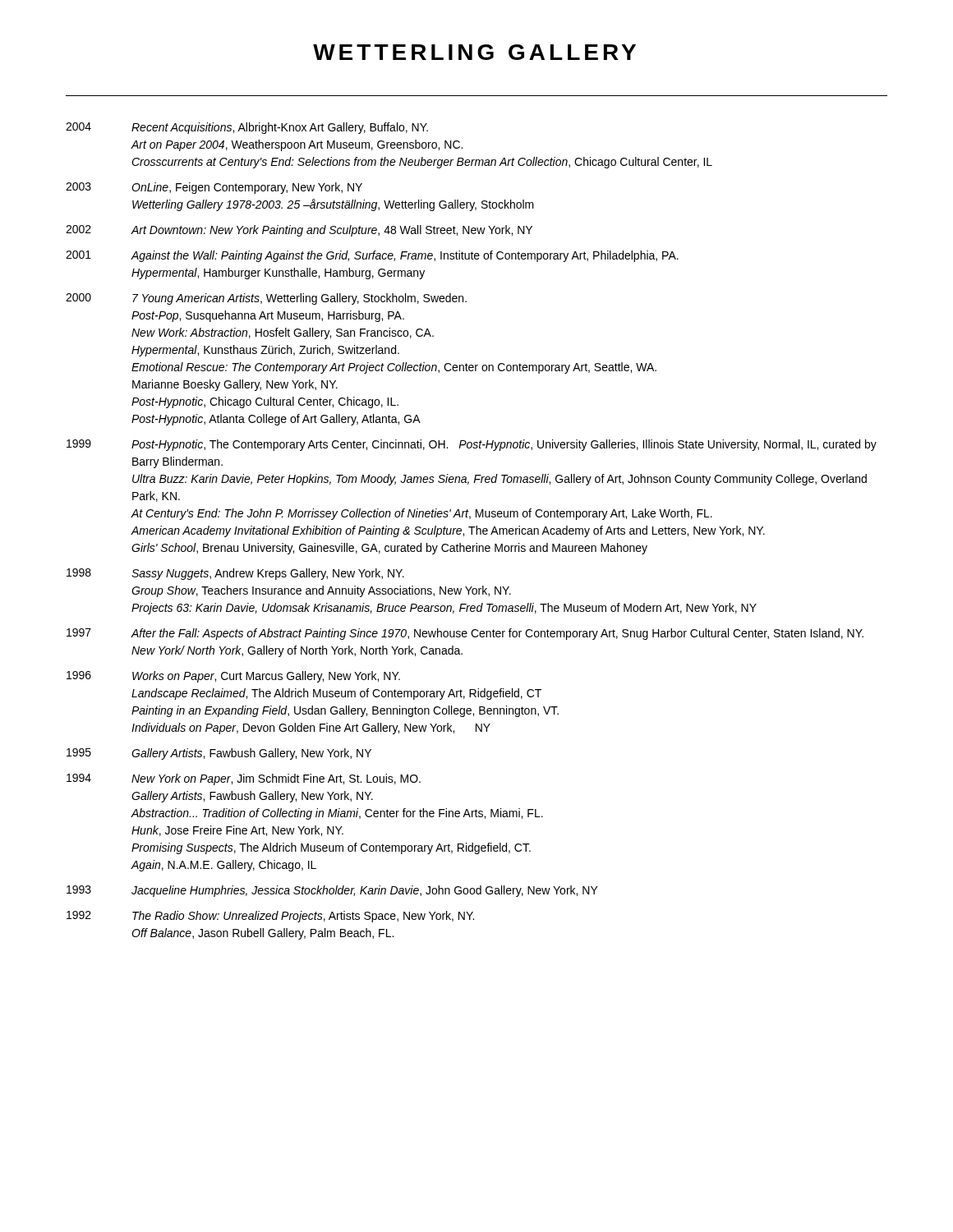Locate the element starting "2004 Recent Acquisitions, Albright-Knox Art Gallery, Buffalo,"
Screen dimensions: 1232x953
click(x=247, y=128)
